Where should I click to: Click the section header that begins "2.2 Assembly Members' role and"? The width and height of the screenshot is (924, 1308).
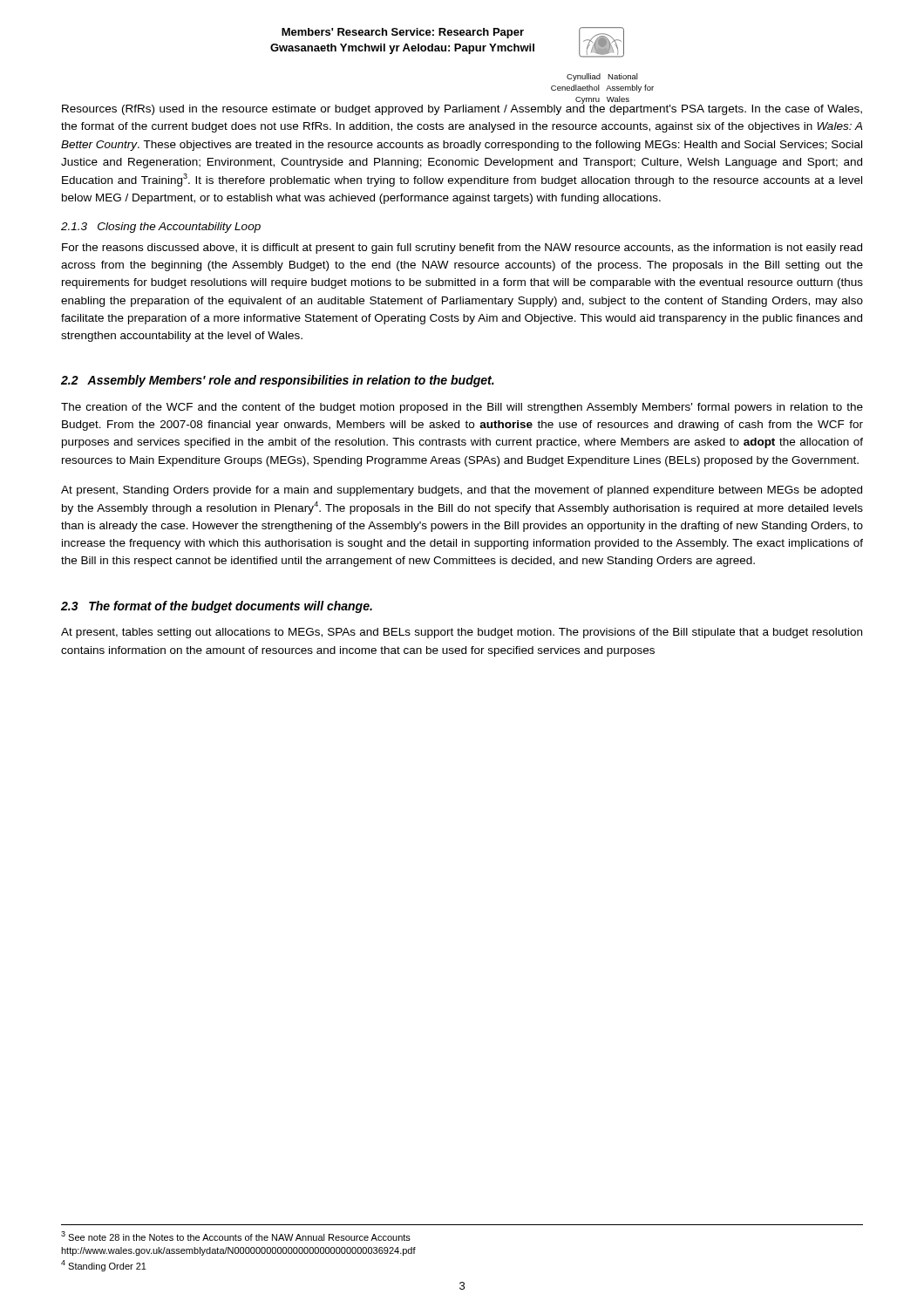[x=278, y=381]
